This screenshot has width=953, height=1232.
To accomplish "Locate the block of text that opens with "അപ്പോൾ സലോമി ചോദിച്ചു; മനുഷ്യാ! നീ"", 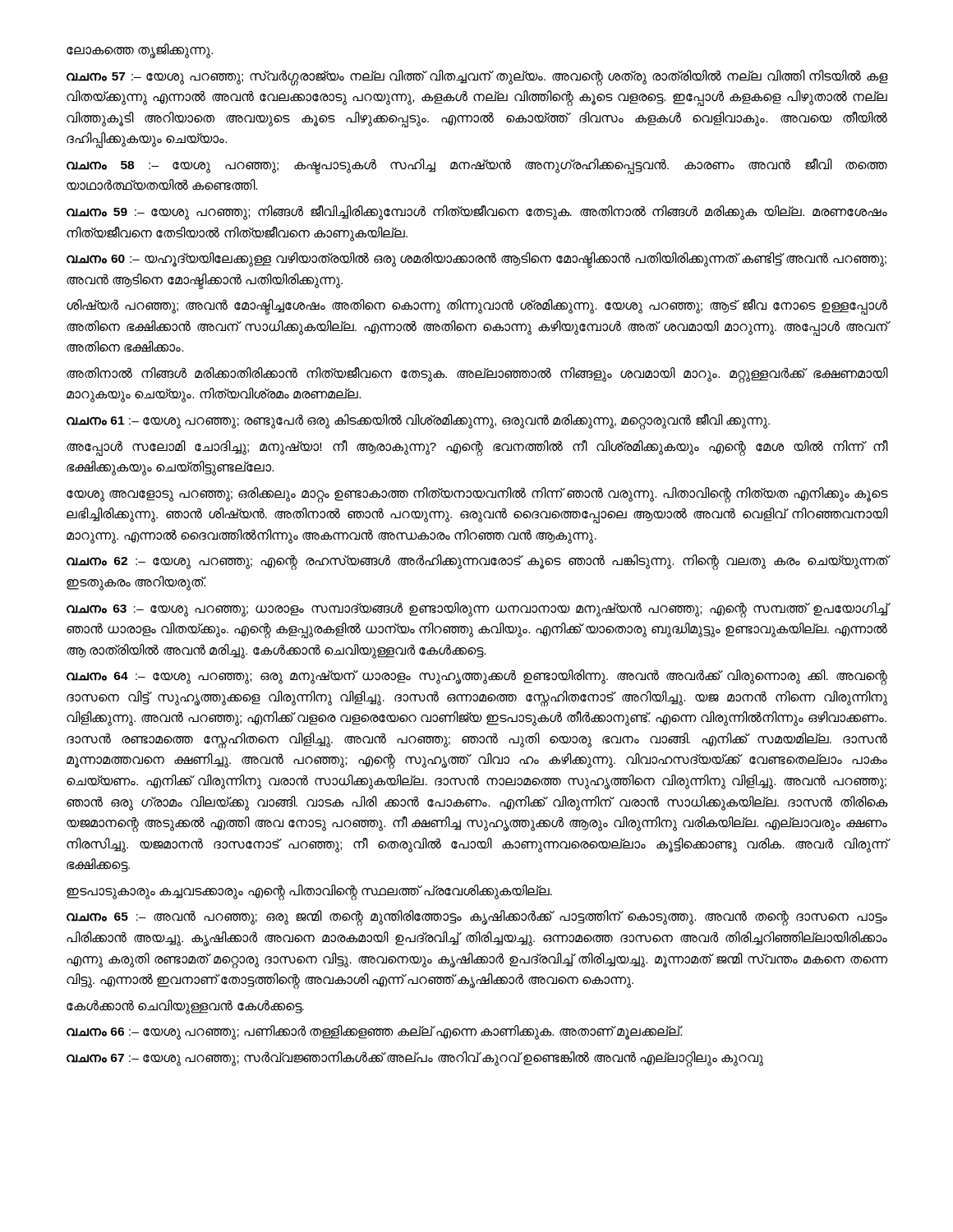I will pyautogui.click(x=476, y=457).
